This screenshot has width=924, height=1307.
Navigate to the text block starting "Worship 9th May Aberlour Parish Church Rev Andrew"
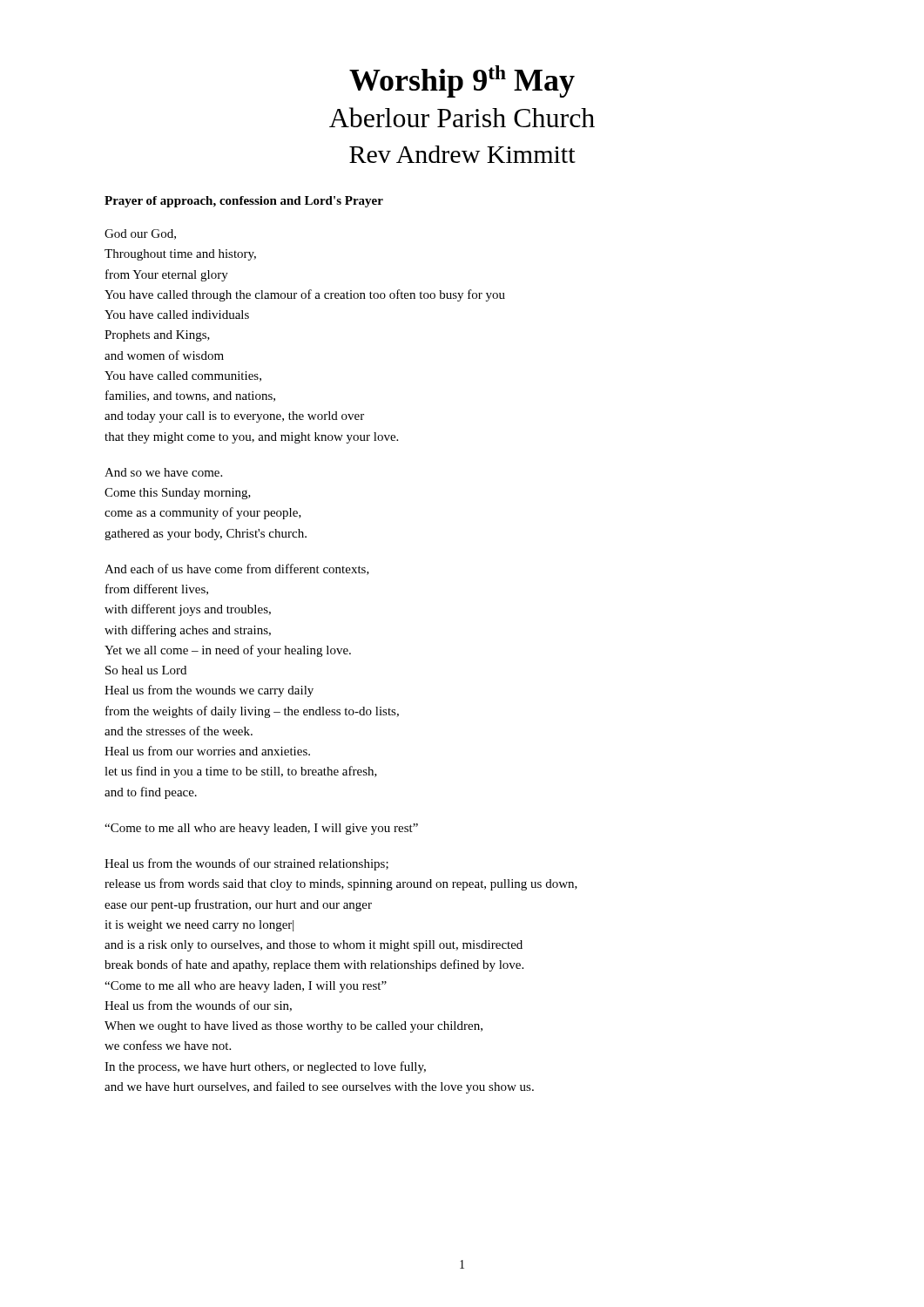(462, 115)
